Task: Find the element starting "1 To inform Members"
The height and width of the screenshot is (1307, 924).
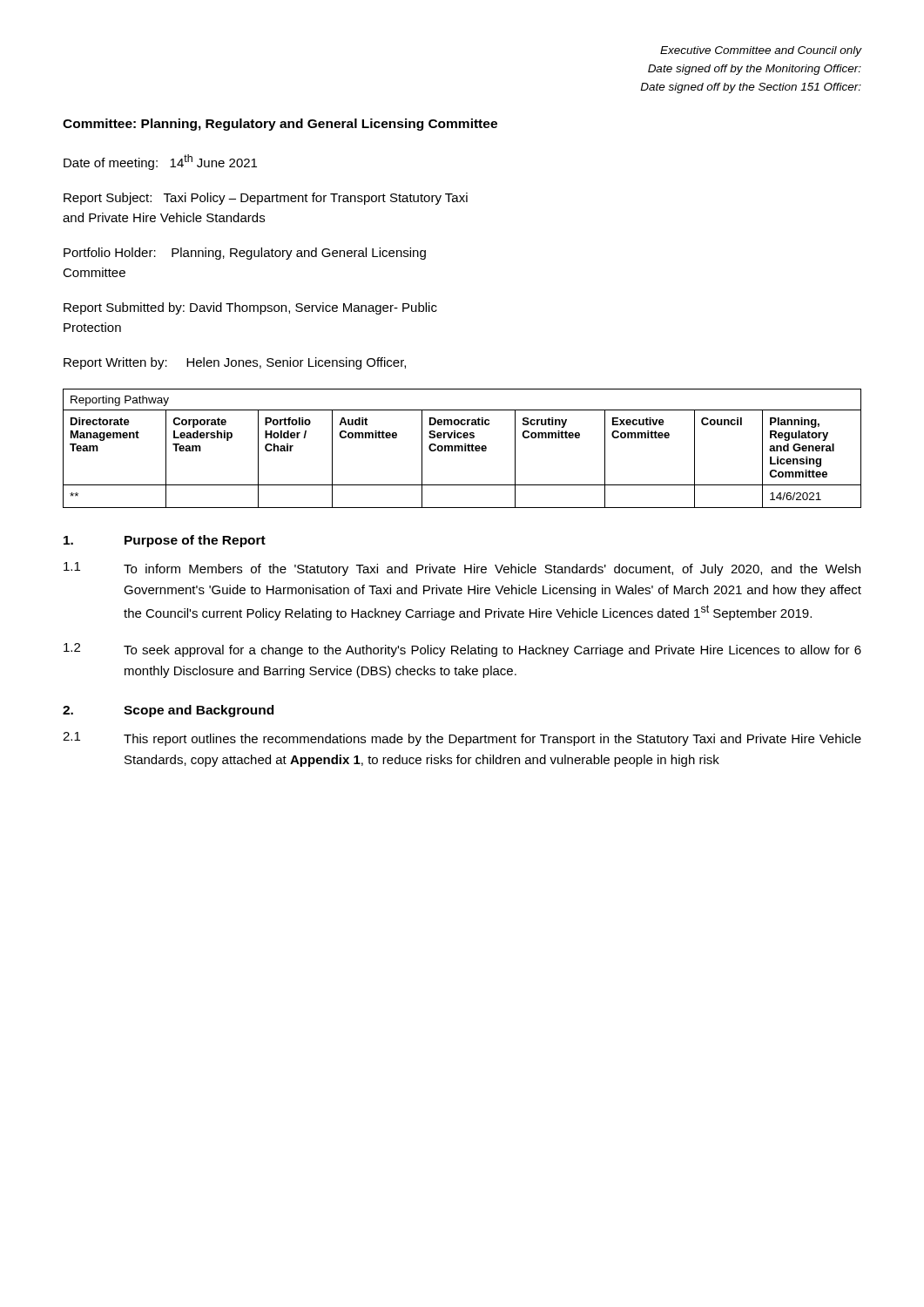Action: click(462, 591)
